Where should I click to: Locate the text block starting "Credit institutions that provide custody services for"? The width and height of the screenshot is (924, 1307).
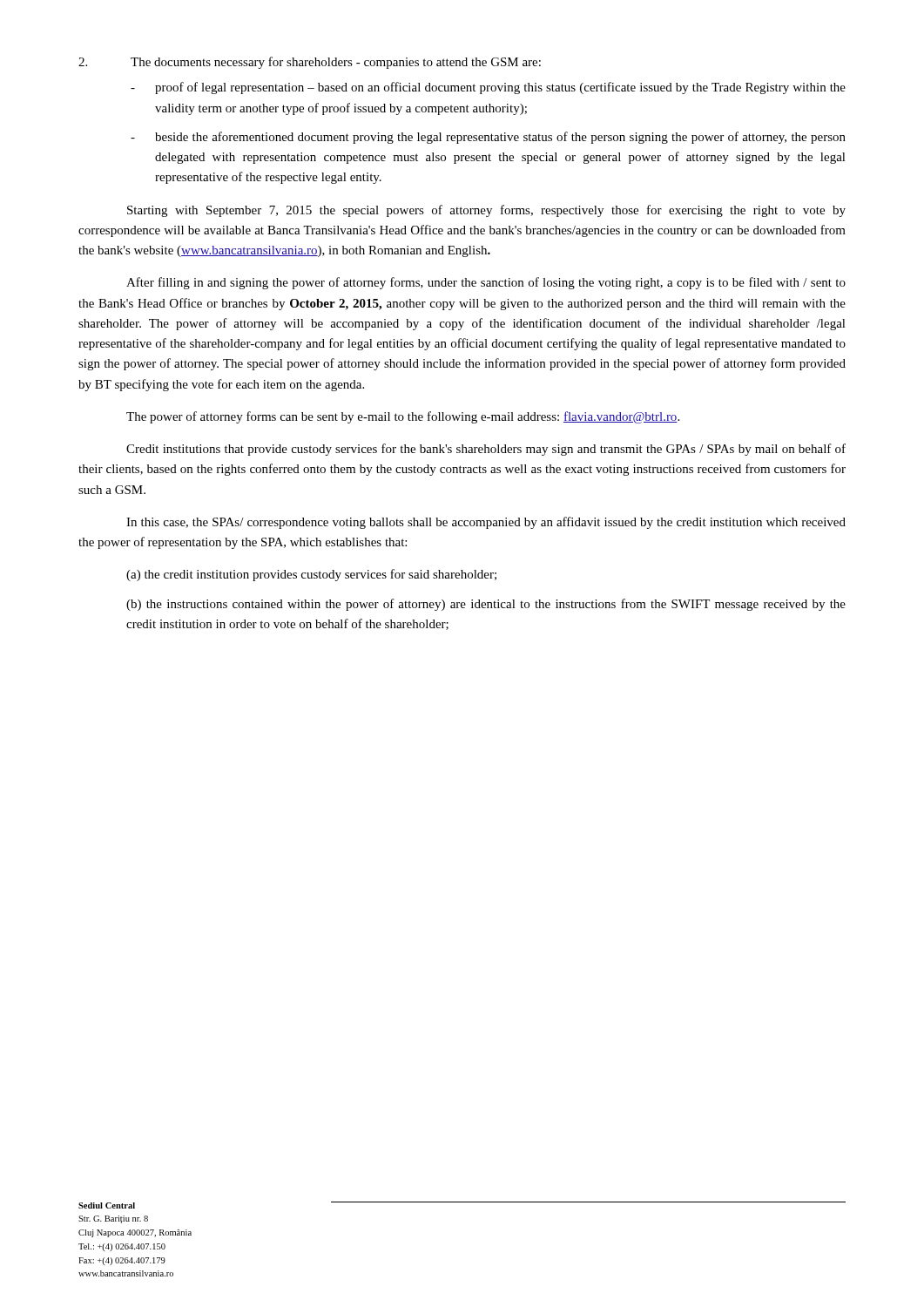click(462, 469)
